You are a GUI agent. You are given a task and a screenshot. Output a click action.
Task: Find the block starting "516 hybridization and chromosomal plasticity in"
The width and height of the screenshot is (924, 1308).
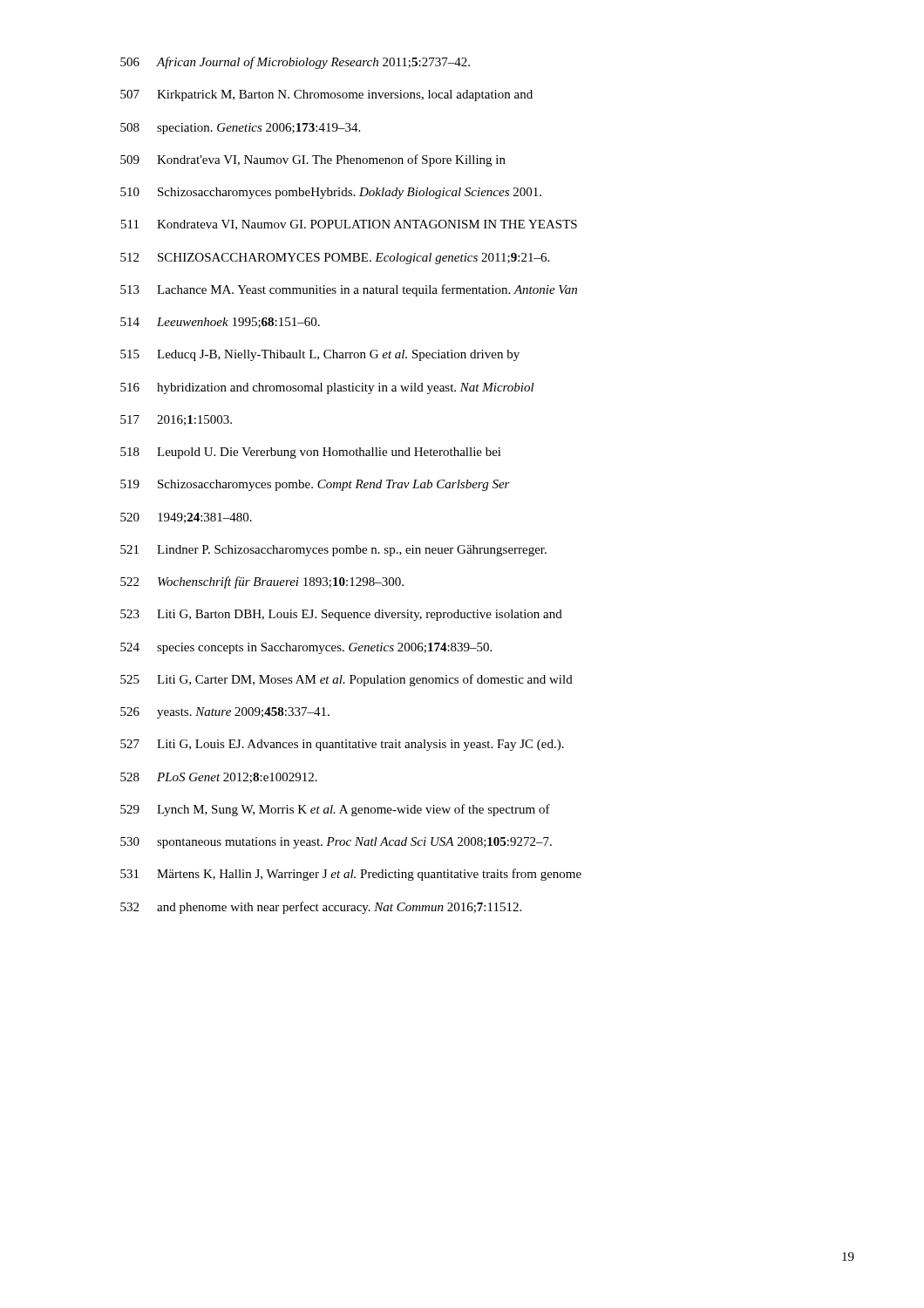point(462,387)
